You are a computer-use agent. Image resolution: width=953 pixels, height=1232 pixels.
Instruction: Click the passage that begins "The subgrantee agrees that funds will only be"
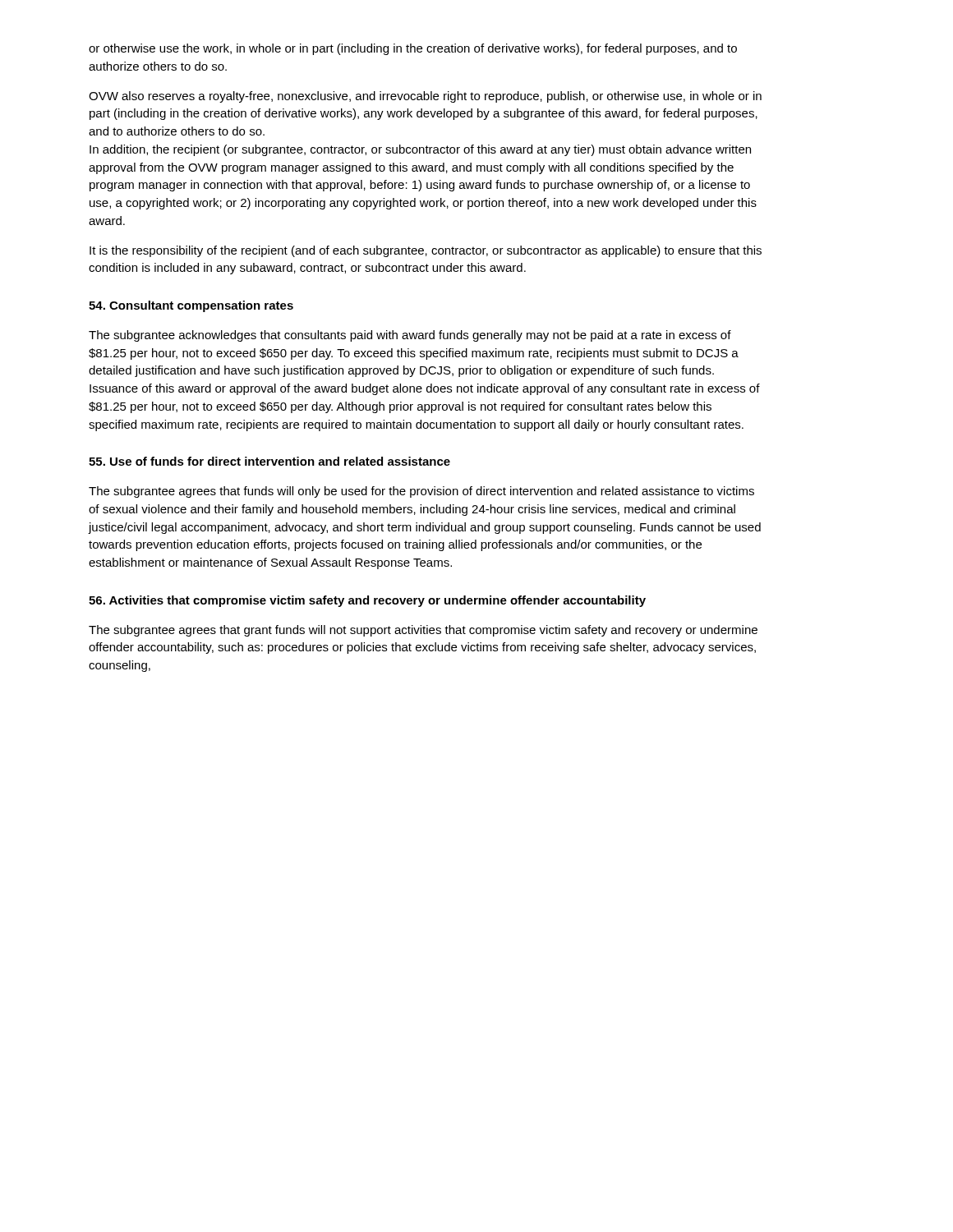[x=425, y=526]
